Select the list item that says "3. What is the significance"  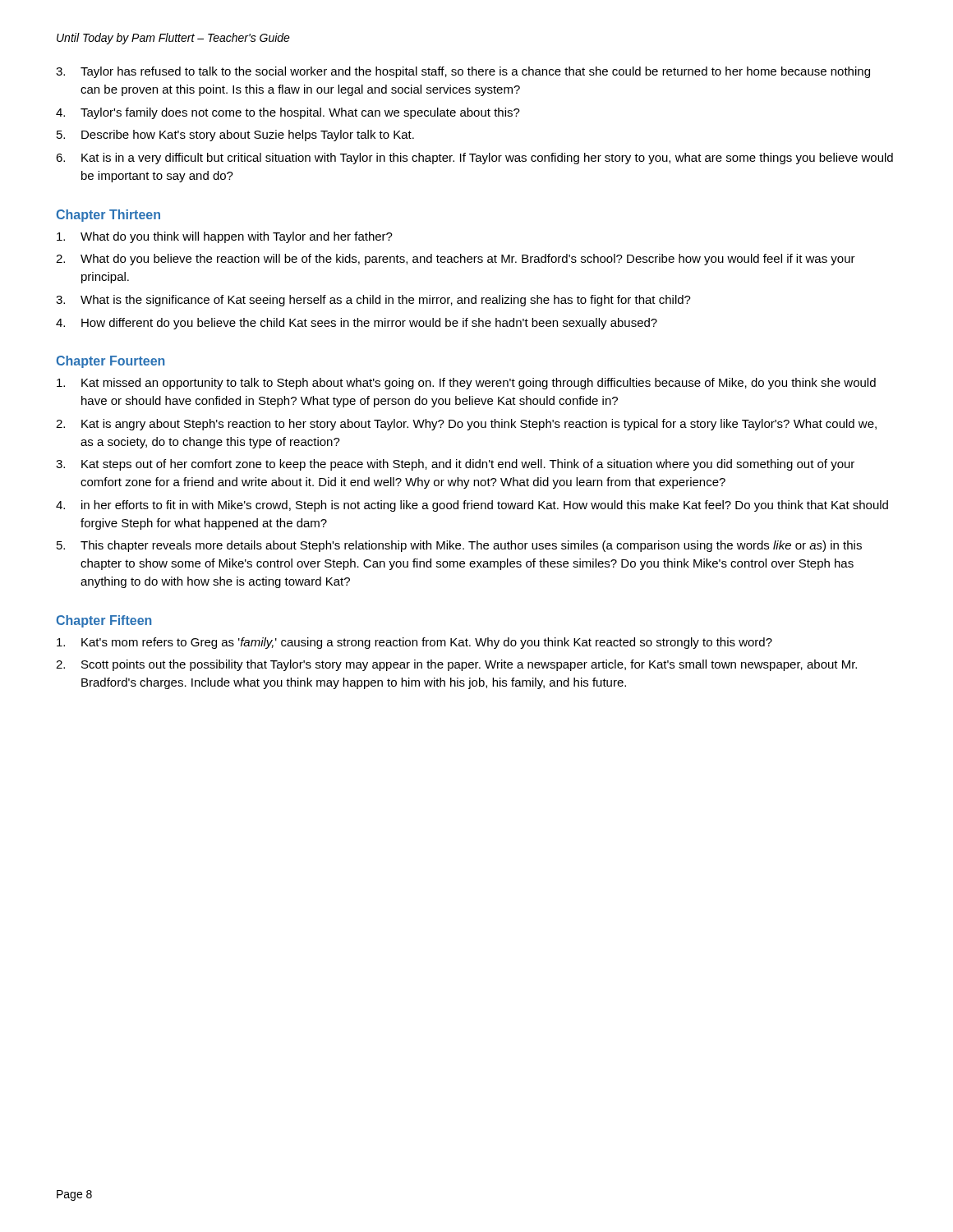475,299
